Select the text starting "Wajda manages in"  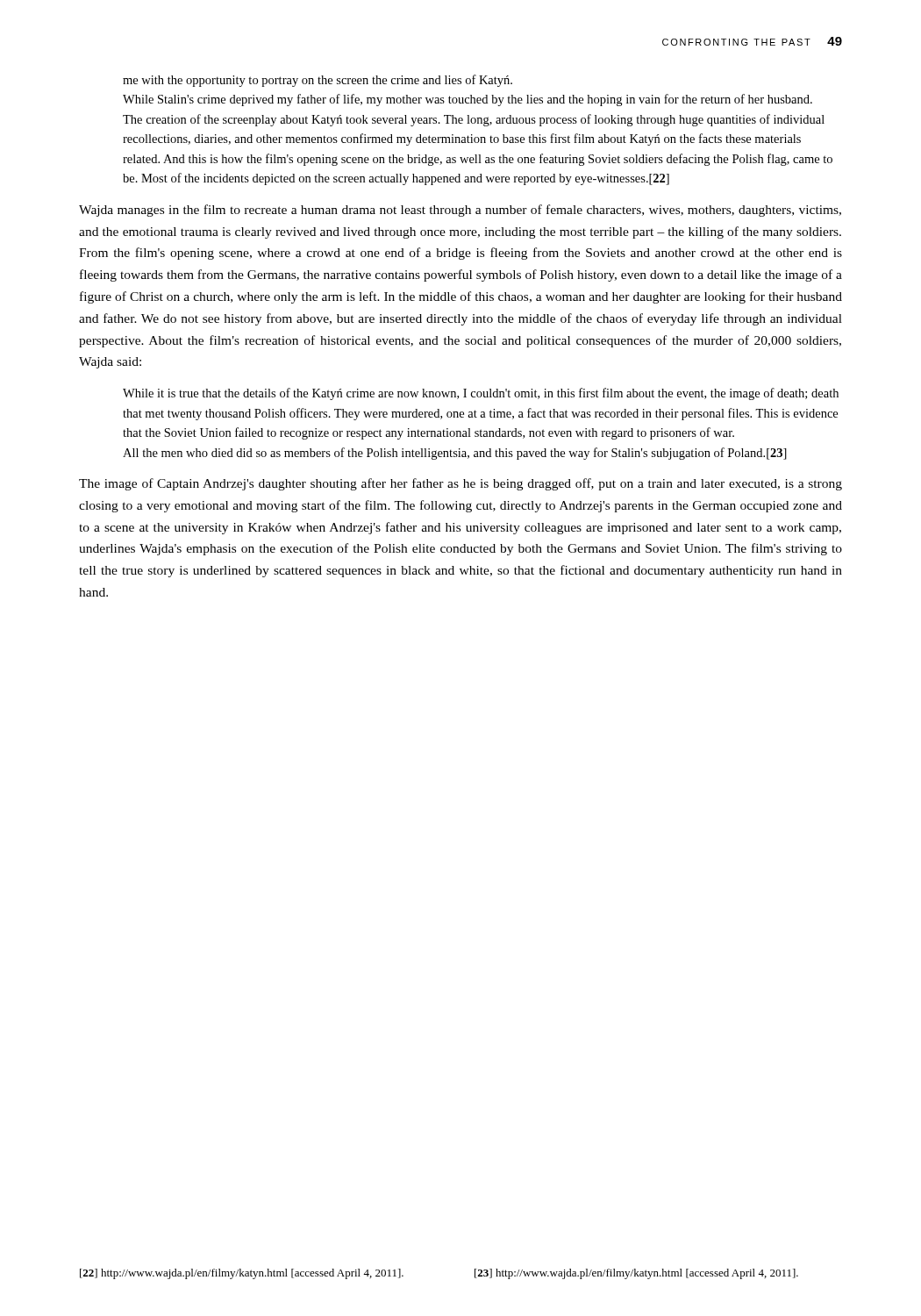pyautogui.click(x=460, y=285)
